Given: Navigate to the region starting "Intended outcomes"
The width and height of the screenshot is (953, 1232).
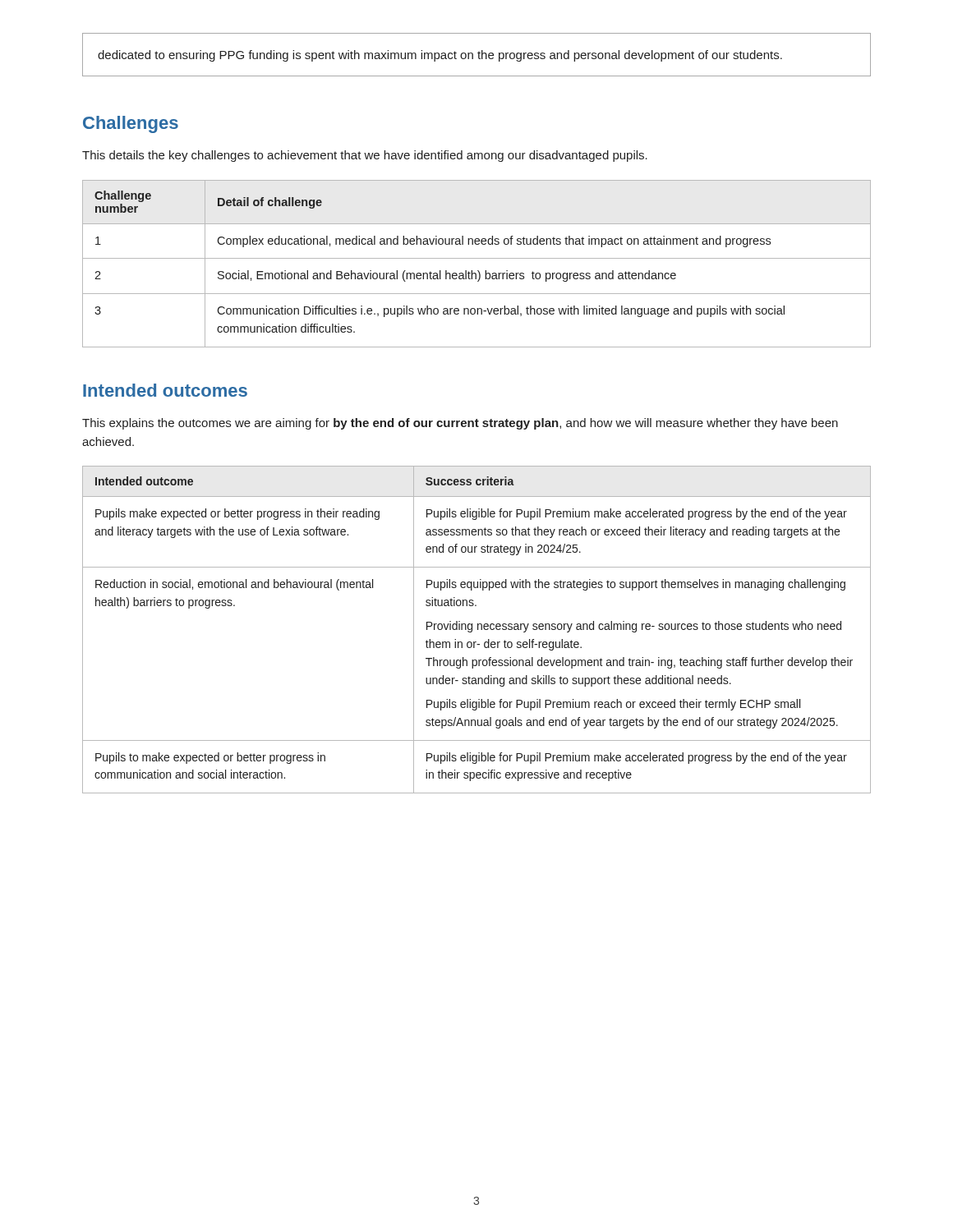Looking at the screenshot, I should 165,390.
